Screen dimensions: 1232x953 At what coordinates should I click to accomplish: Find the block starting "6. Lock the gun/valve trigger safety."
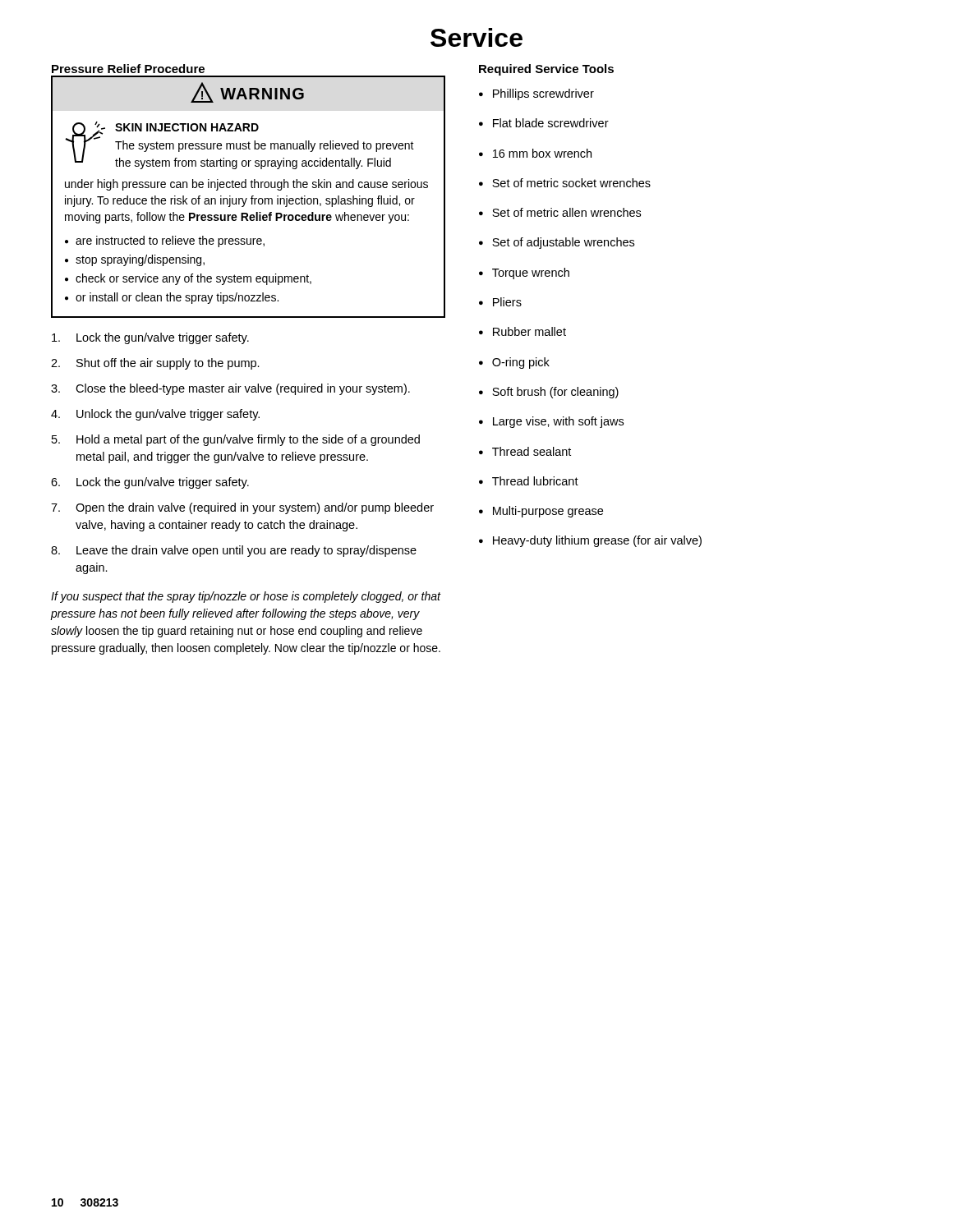coord(150,482)
